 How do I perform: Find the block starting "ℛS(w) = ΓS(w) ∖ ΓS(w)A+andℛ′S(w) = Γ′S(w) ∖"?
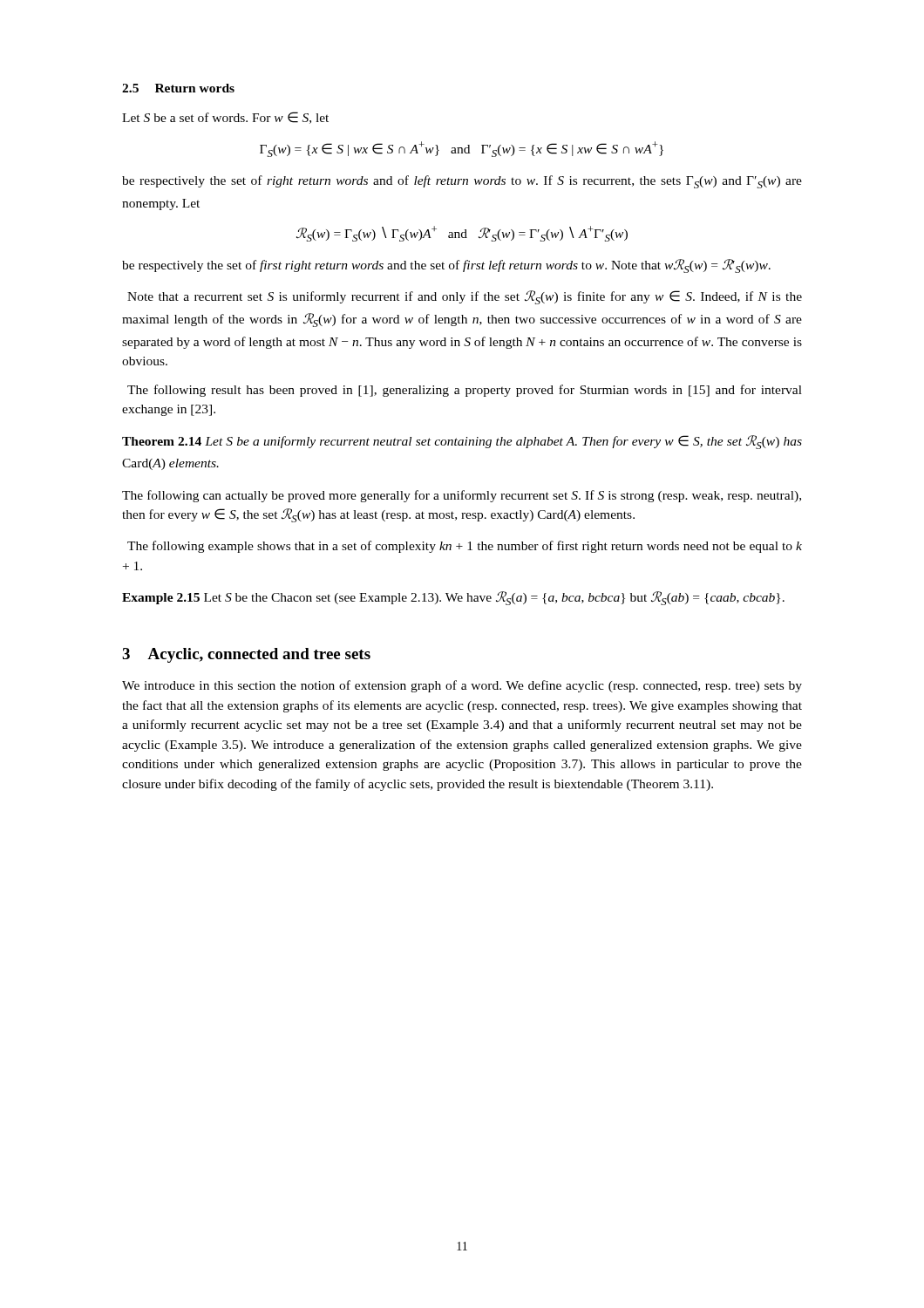(x=462, y=234)
